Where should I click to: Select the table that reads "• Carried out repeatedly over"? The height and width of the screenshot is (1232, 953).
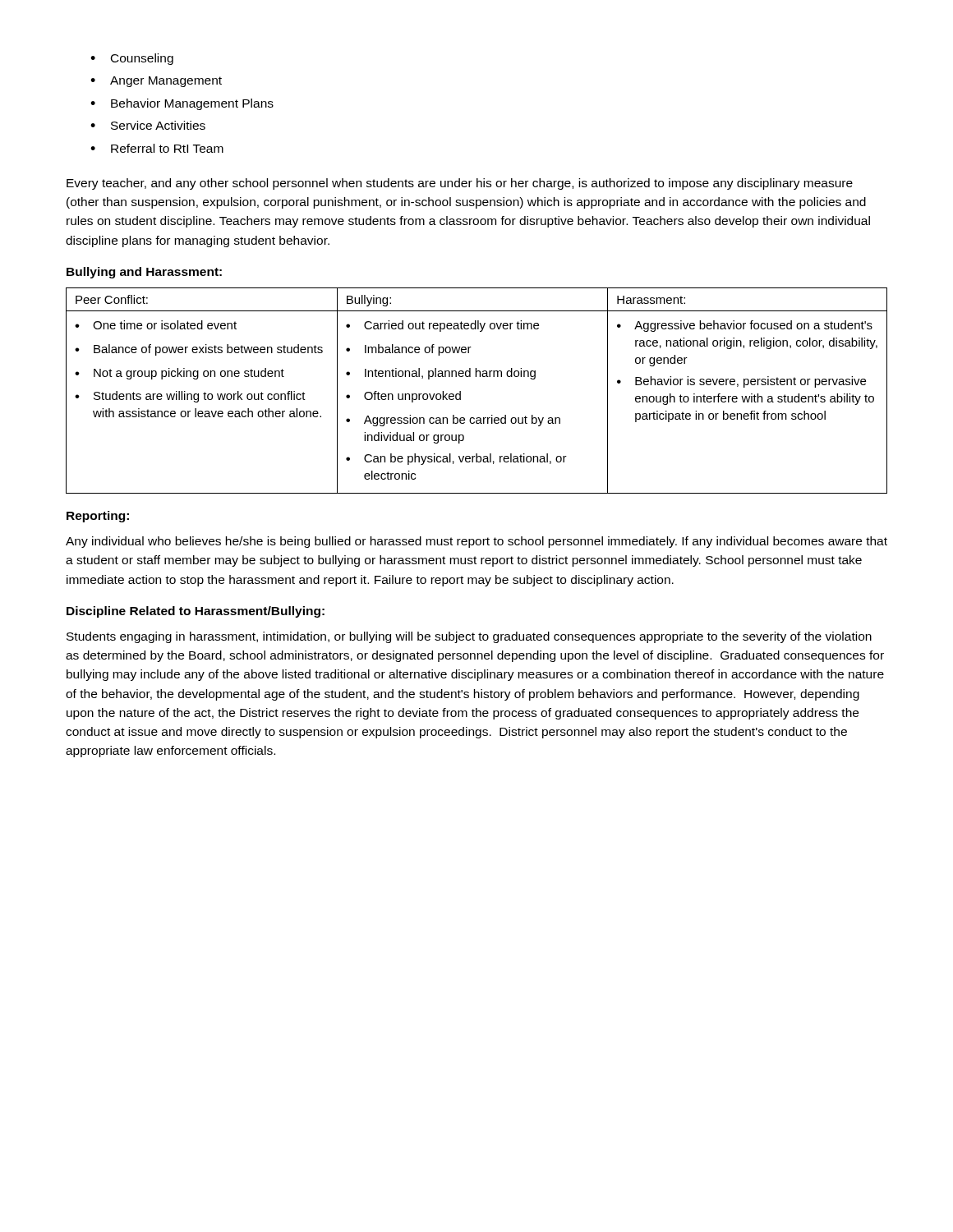[x=476, y=391]
